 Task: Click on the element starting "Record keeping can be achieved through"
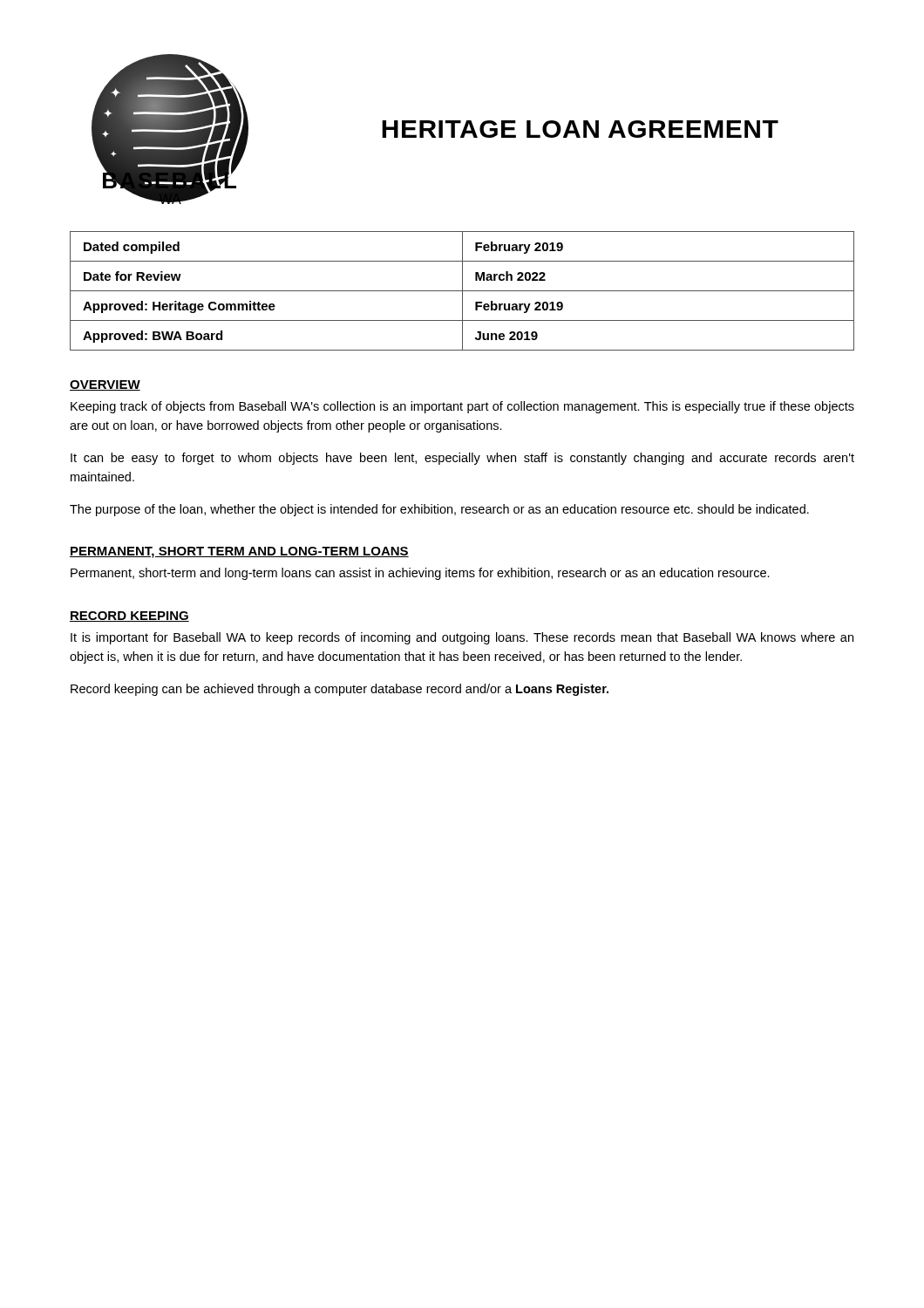[340, 689]
